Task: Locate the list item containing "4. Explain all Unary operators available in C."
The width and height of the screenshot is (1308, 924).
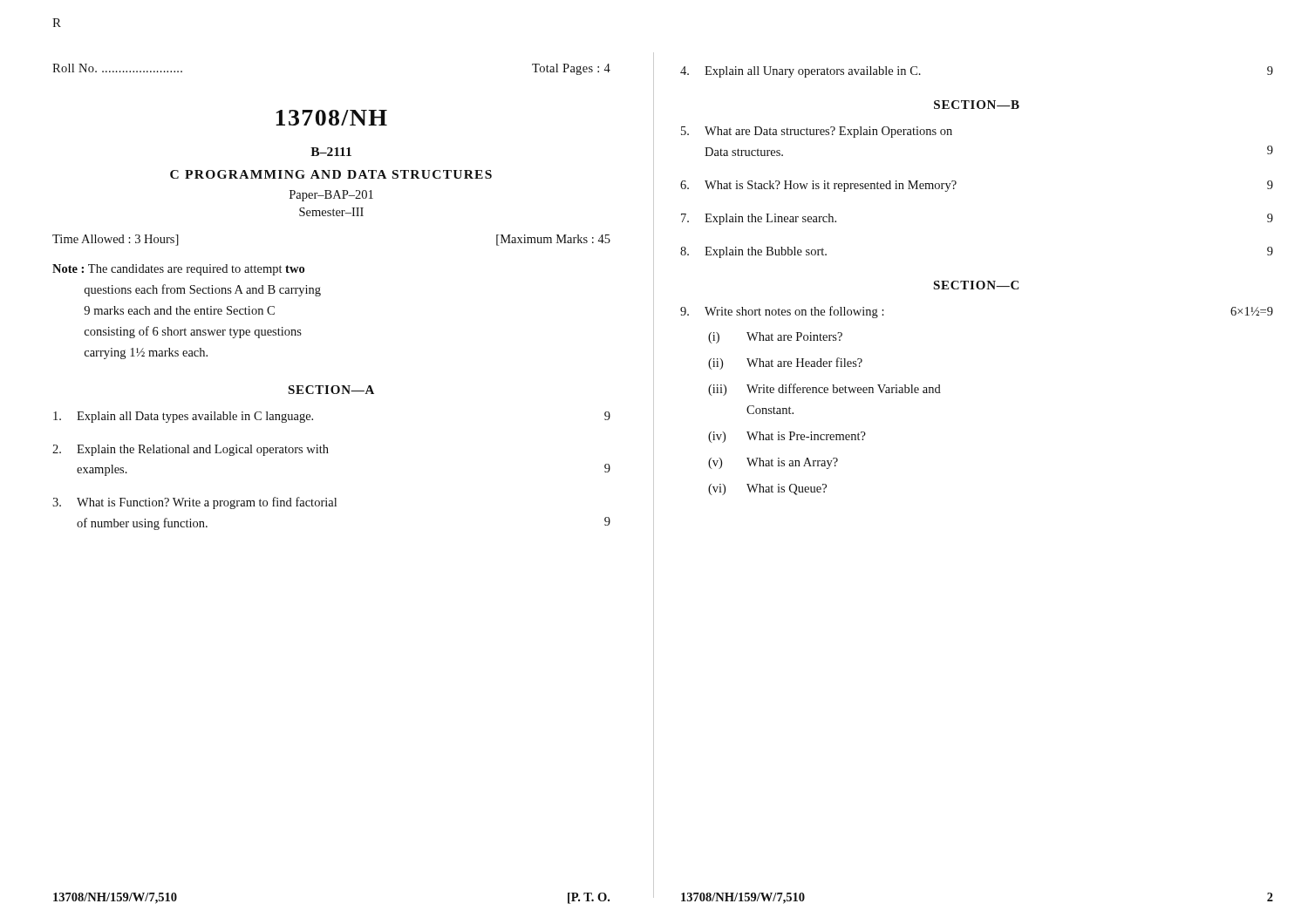Action: (813, 72)
